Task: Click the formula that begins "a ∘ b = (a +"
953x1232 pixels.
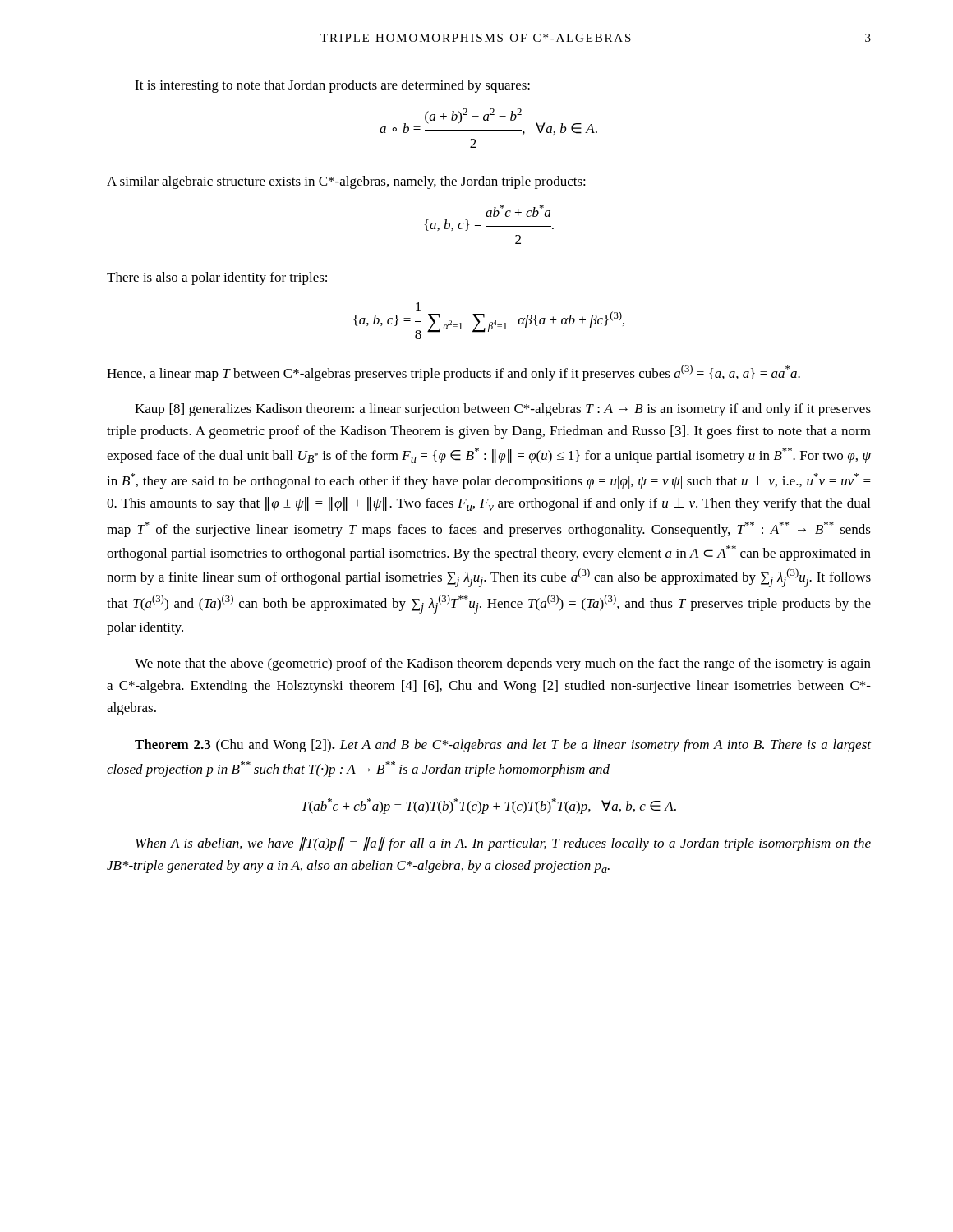Action: coord(489,130)
